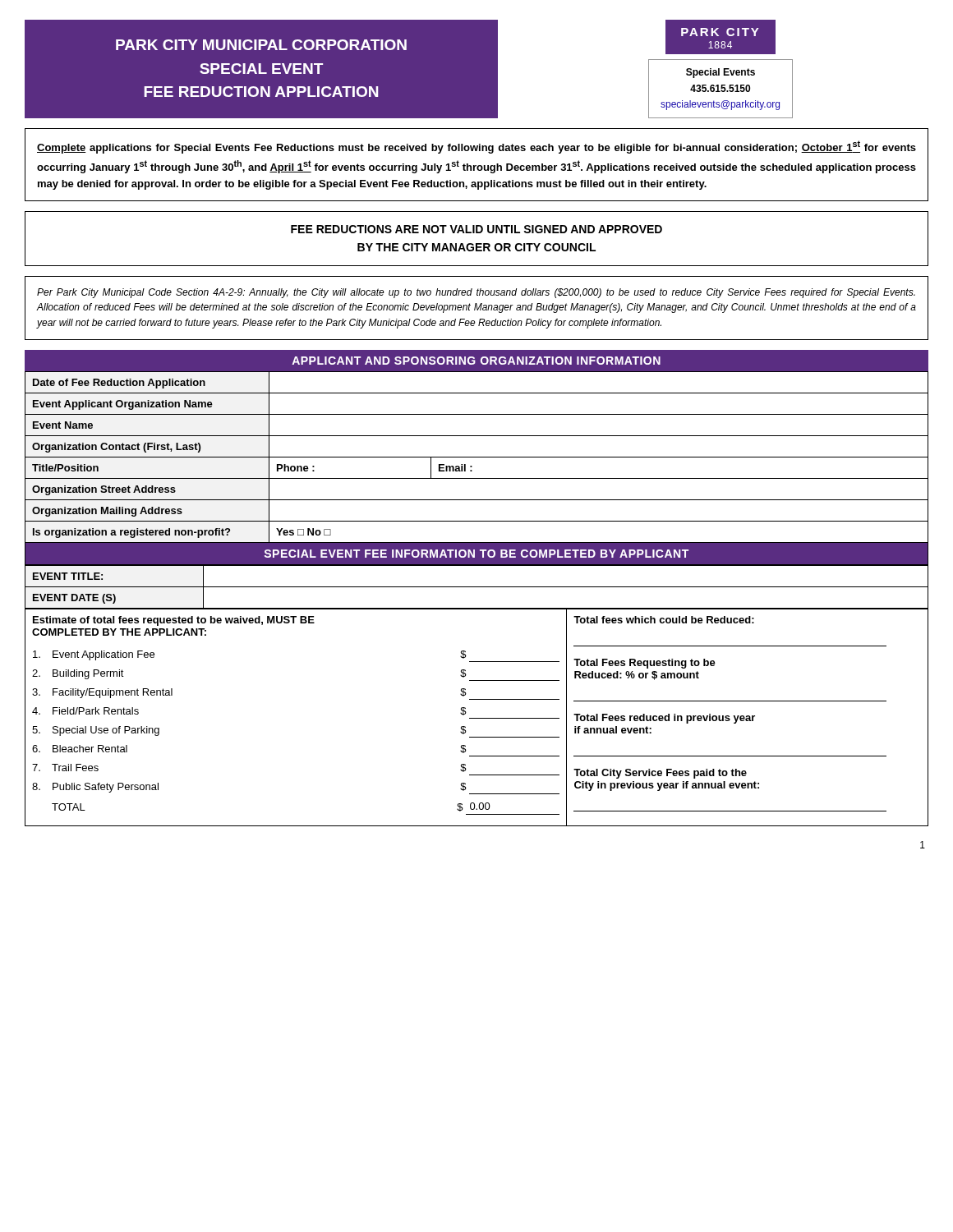
Task: Locate the section header with the text "FEE REDUCTIONS ARE NOT VALID UNTIL SIGNED"
Action: (476, 238)
